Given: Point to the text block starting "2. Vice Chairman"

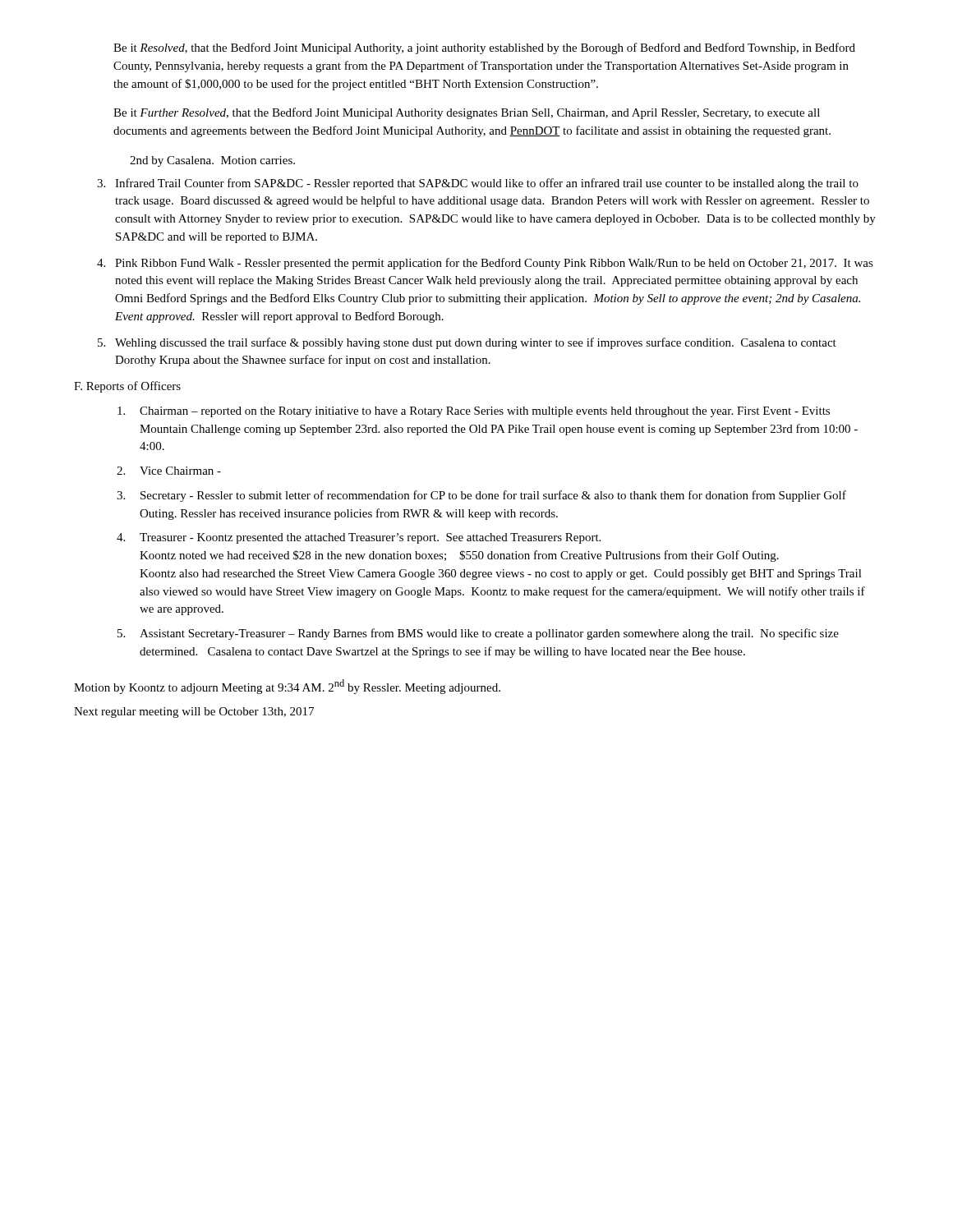Looking at the screenshot, I should tap(169, 471).
